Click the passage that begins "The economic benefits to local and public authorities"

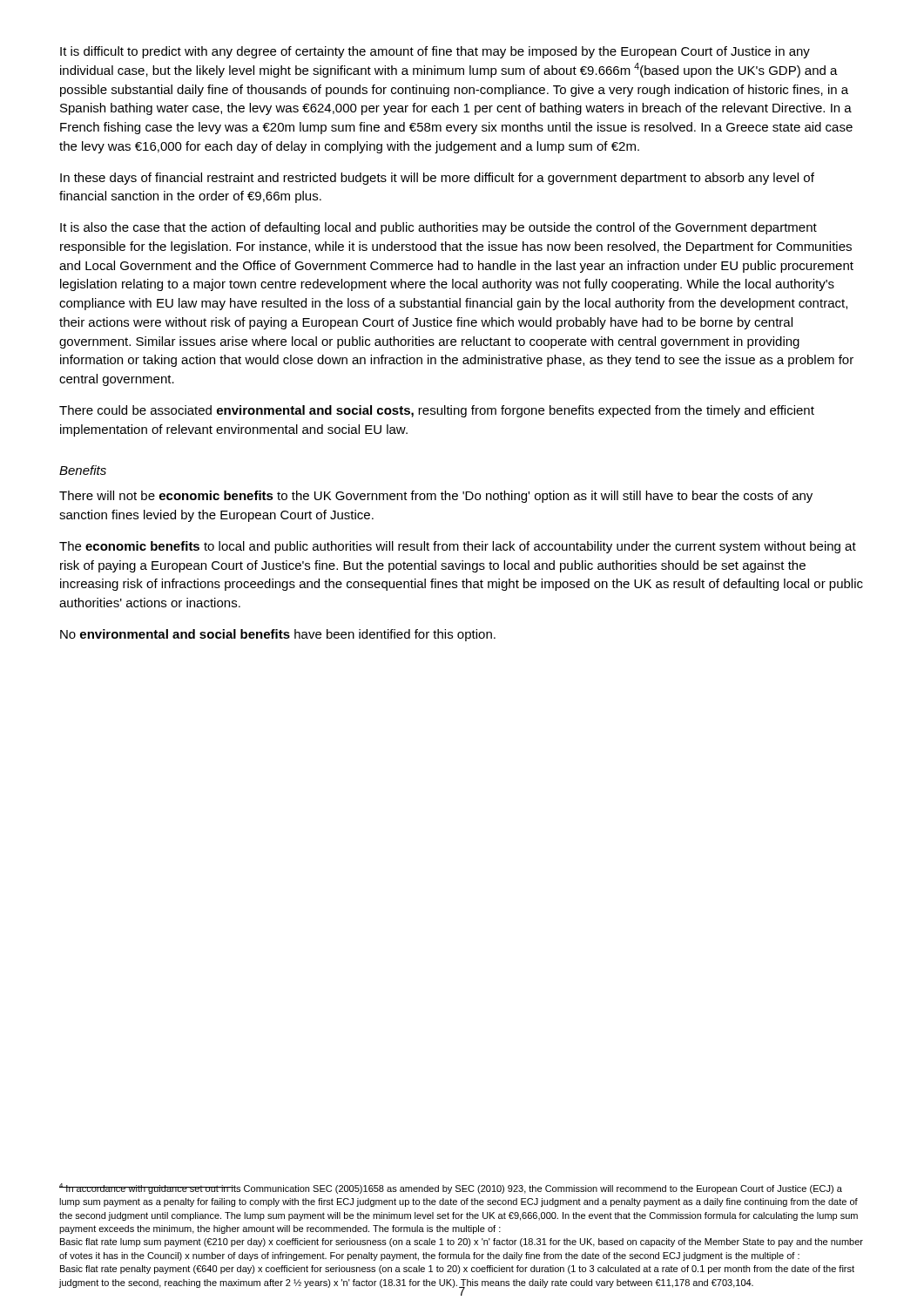[461, 574]
